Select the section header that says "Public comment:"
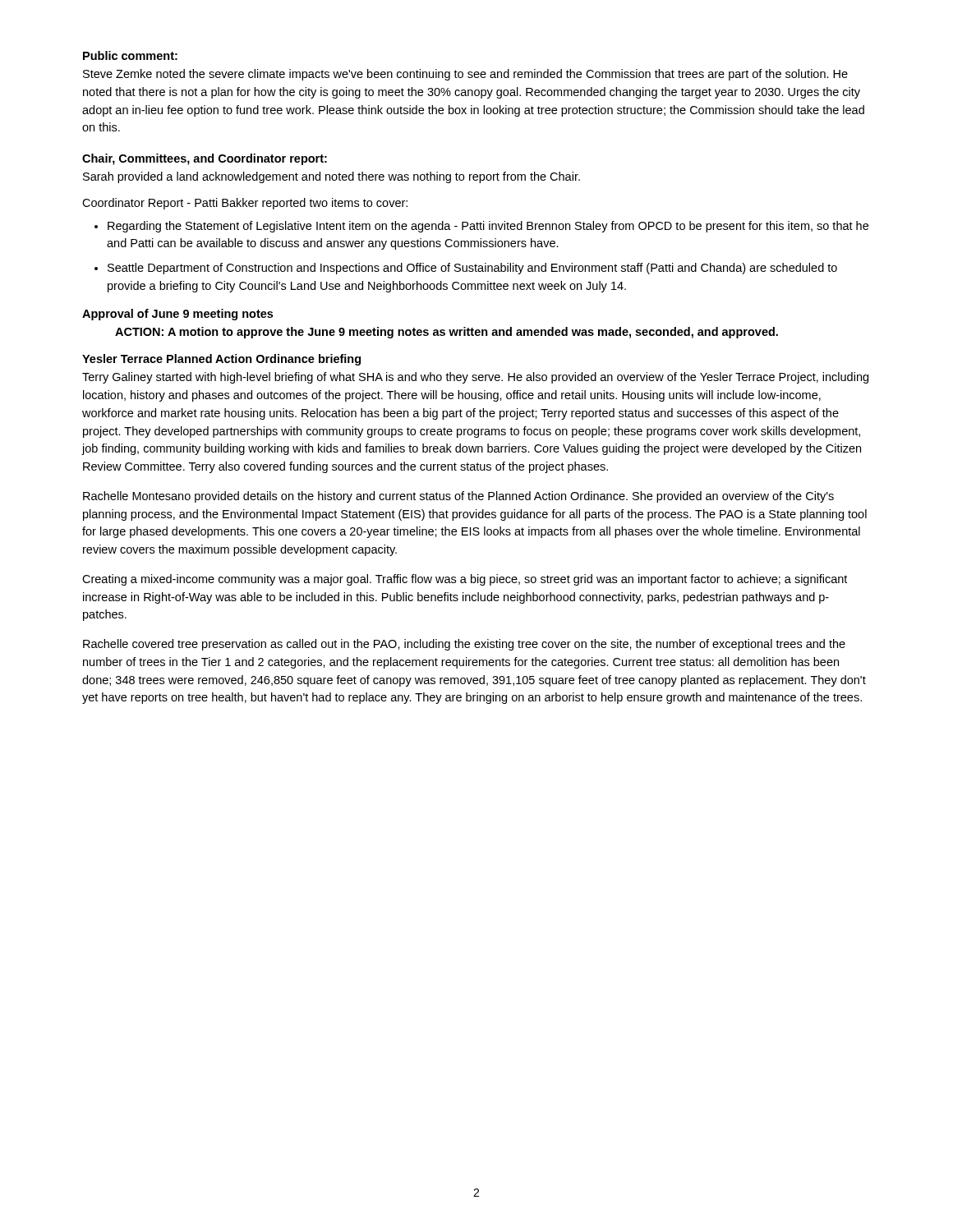 (130, 56)
